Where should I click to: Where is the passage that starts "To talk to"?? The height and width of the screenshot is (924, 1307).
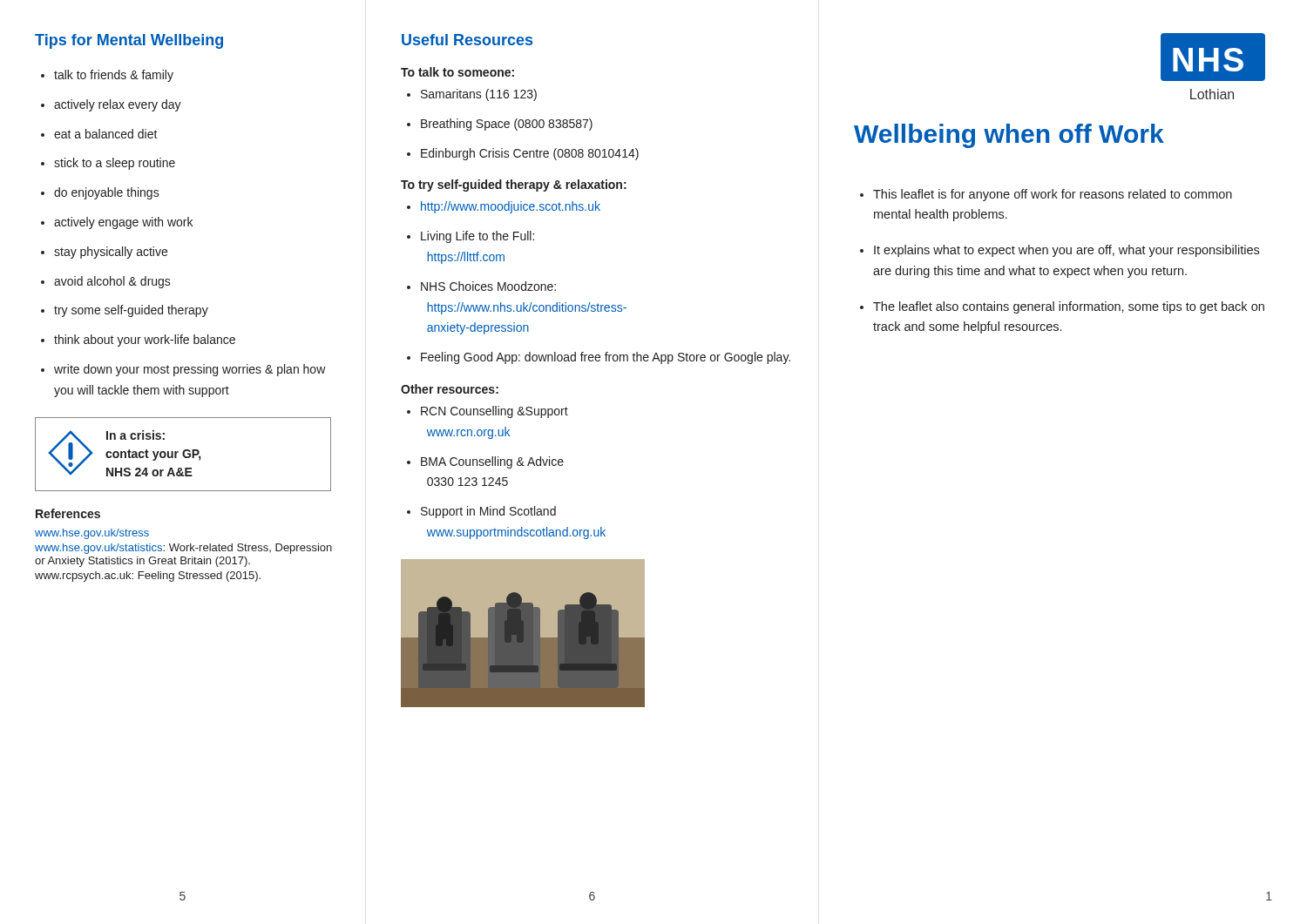[457, 72]
